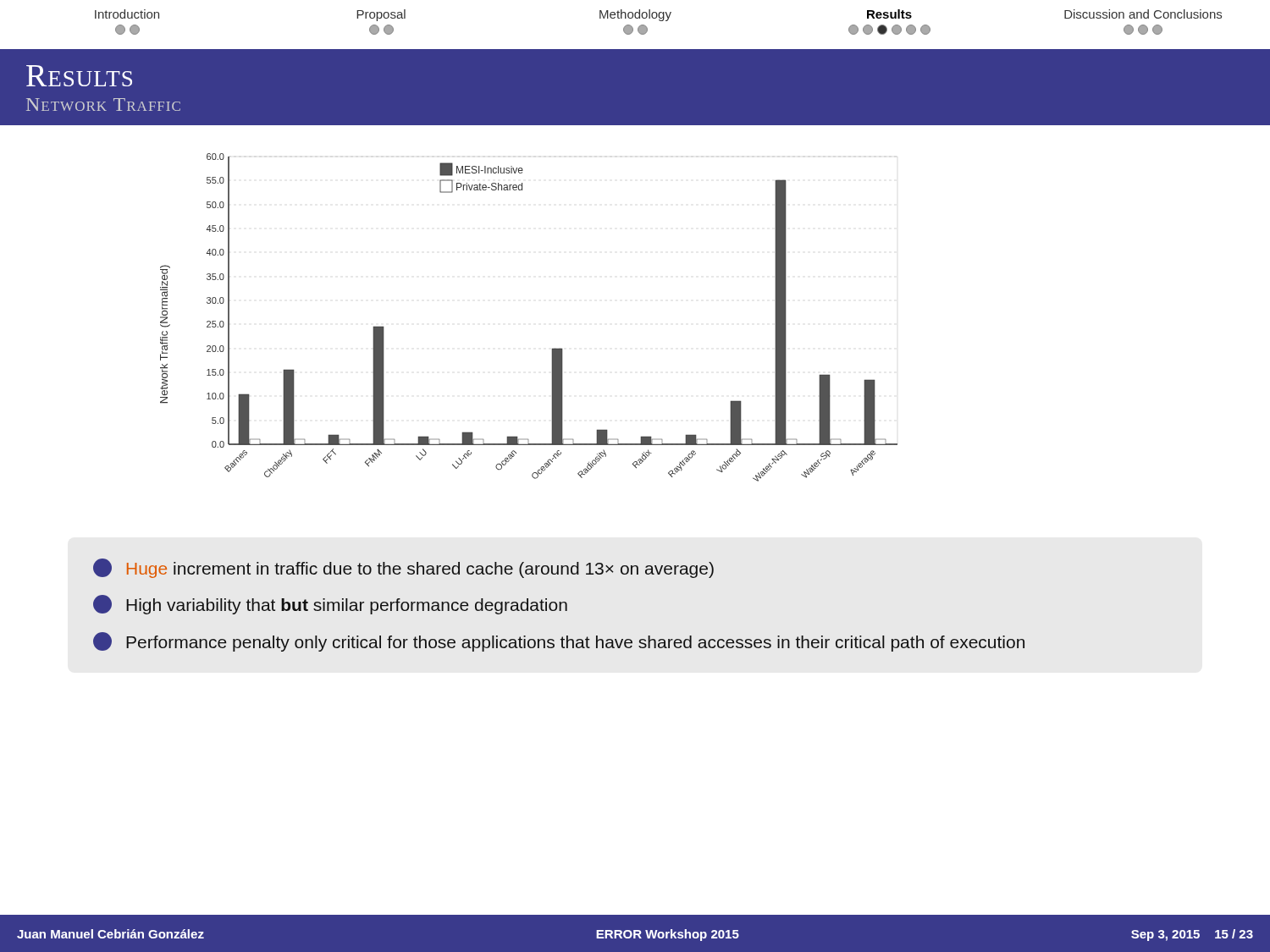Find the block starting "Huge increment in traffic"

click(x=404, y=568)
